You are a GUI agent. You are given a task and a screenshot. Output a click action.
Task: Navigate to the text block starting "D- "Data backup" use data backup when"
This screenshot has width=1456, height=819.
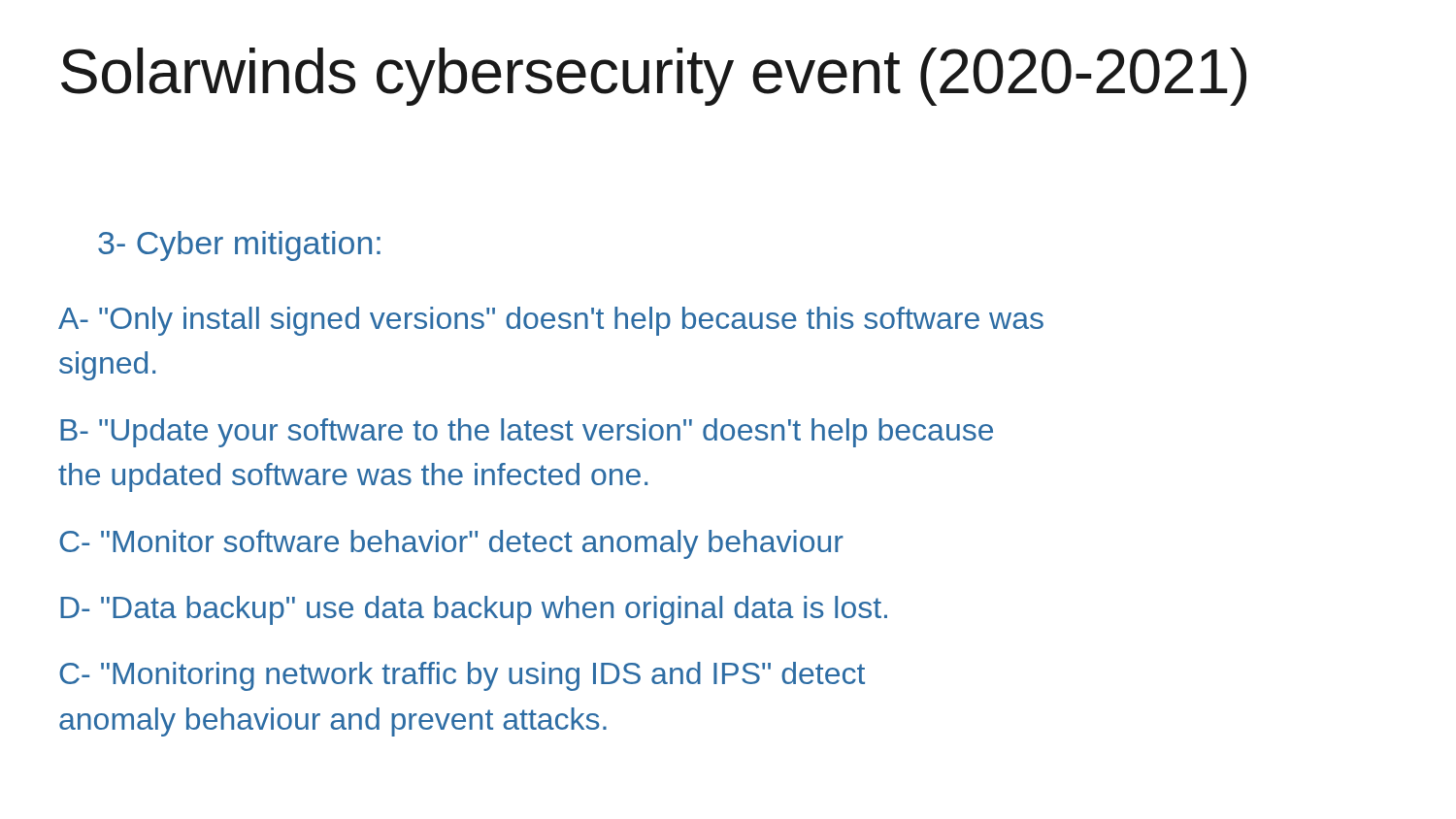click(x=474, y=607)
